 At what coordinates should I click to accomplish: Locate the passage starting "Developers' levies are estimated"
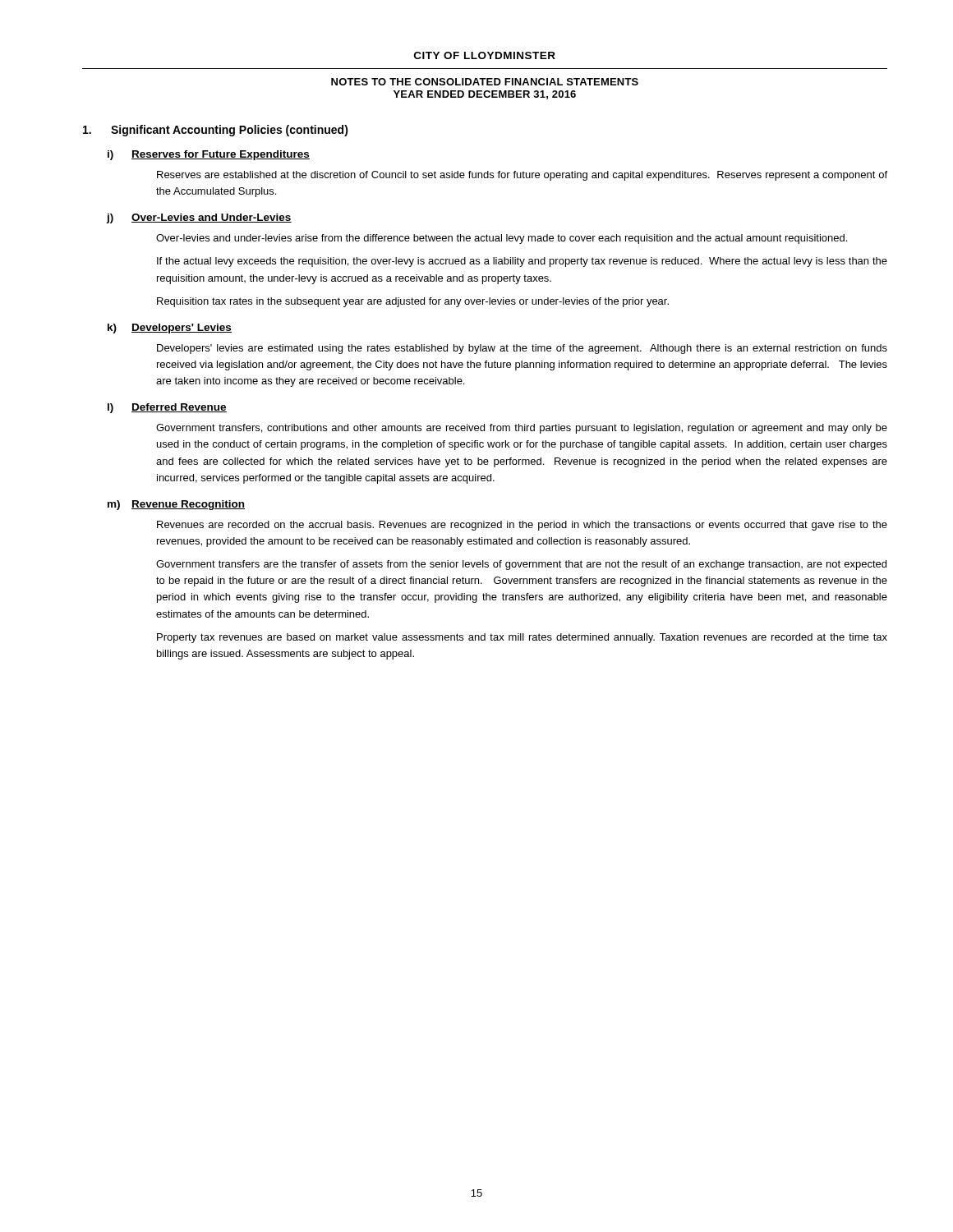tap(522, 364)
